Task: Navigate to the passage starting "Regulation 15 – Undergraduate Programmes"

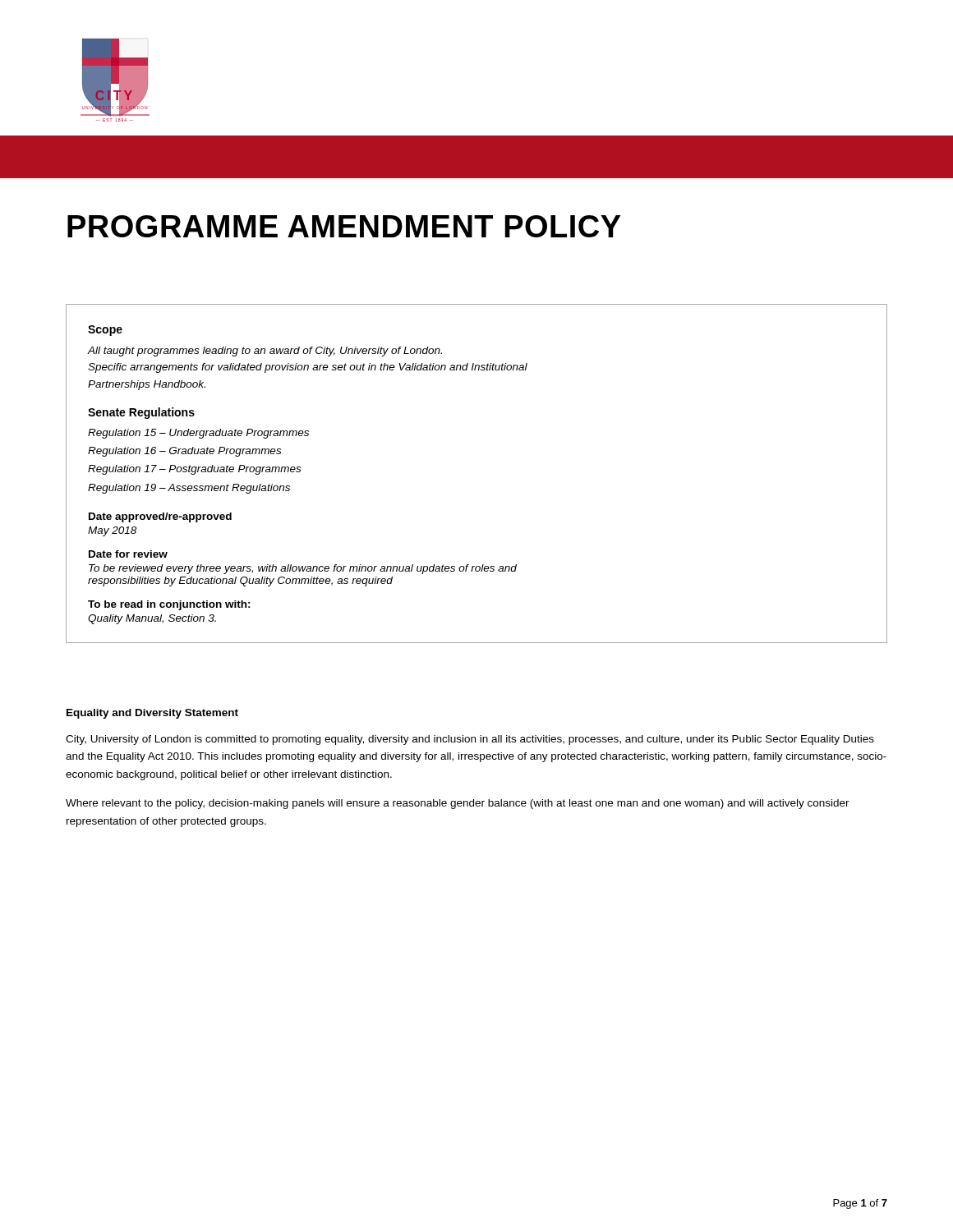Action: point(199,432)
